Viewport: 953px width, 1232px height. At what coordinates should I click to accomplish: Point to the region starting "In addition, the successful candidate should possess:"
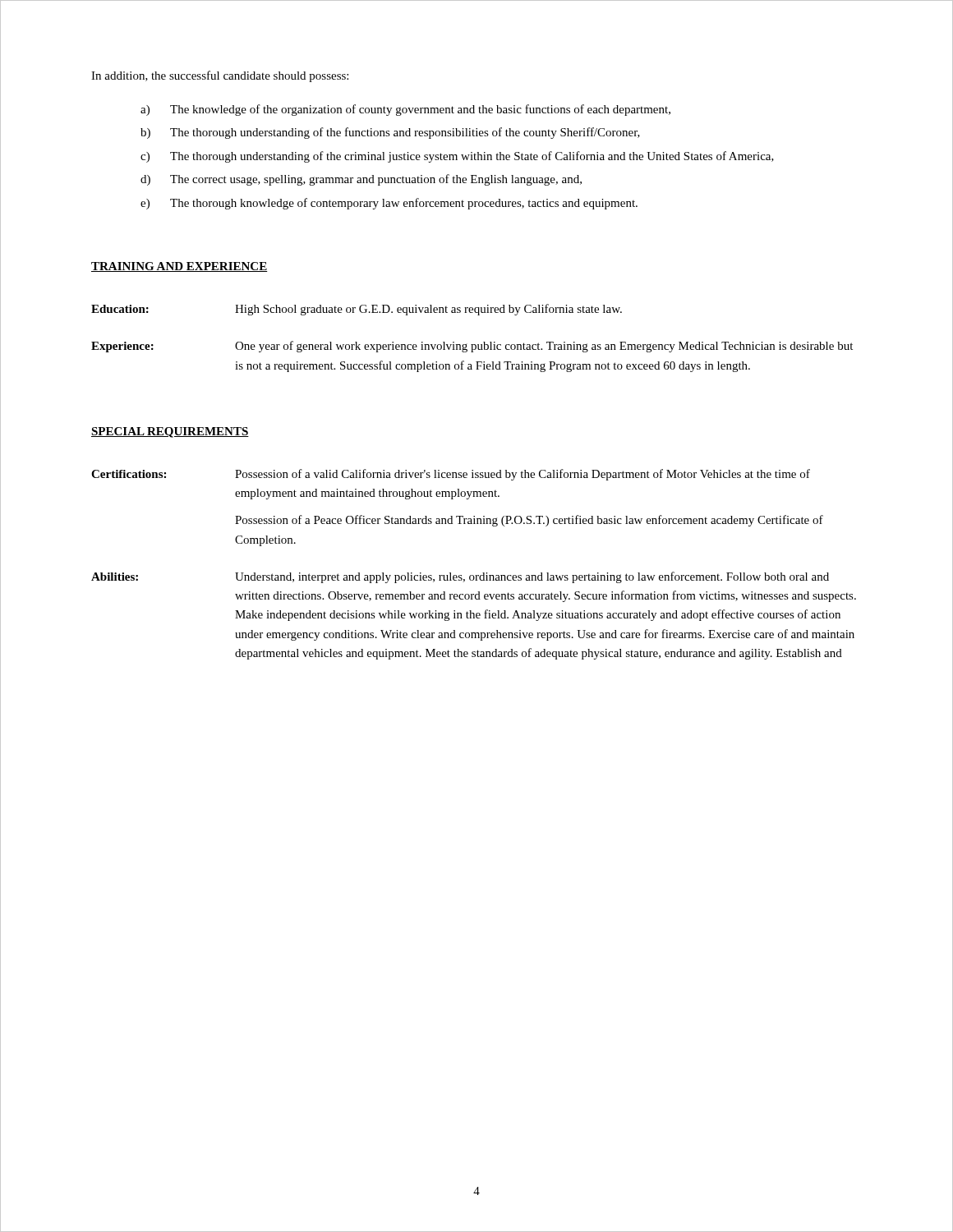coord(220,76)
